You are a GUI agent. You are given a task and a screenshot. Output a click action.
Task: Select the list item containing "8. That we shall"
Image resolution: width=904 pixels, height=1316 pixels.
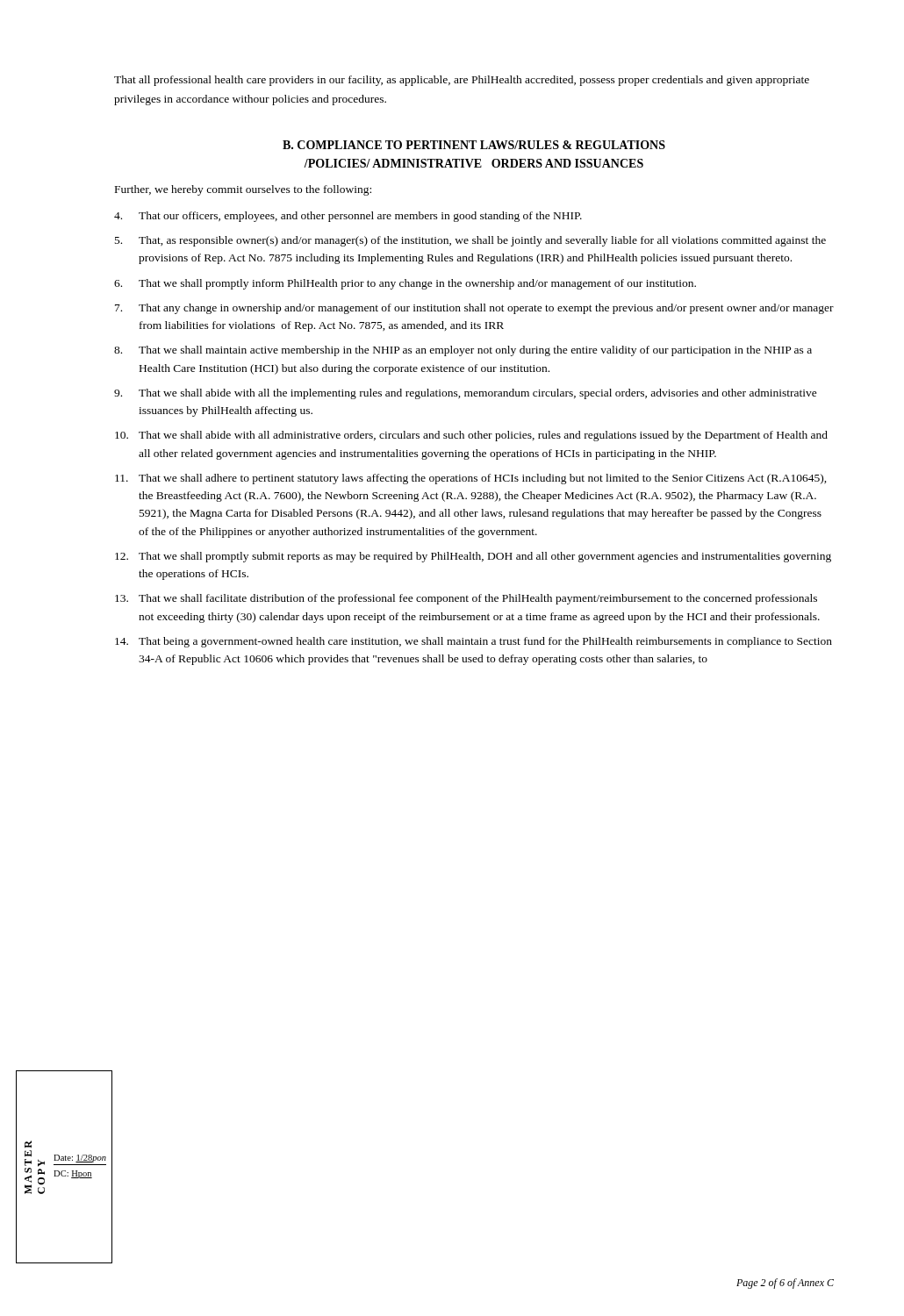pyautogui.click(x=474, y=359)
